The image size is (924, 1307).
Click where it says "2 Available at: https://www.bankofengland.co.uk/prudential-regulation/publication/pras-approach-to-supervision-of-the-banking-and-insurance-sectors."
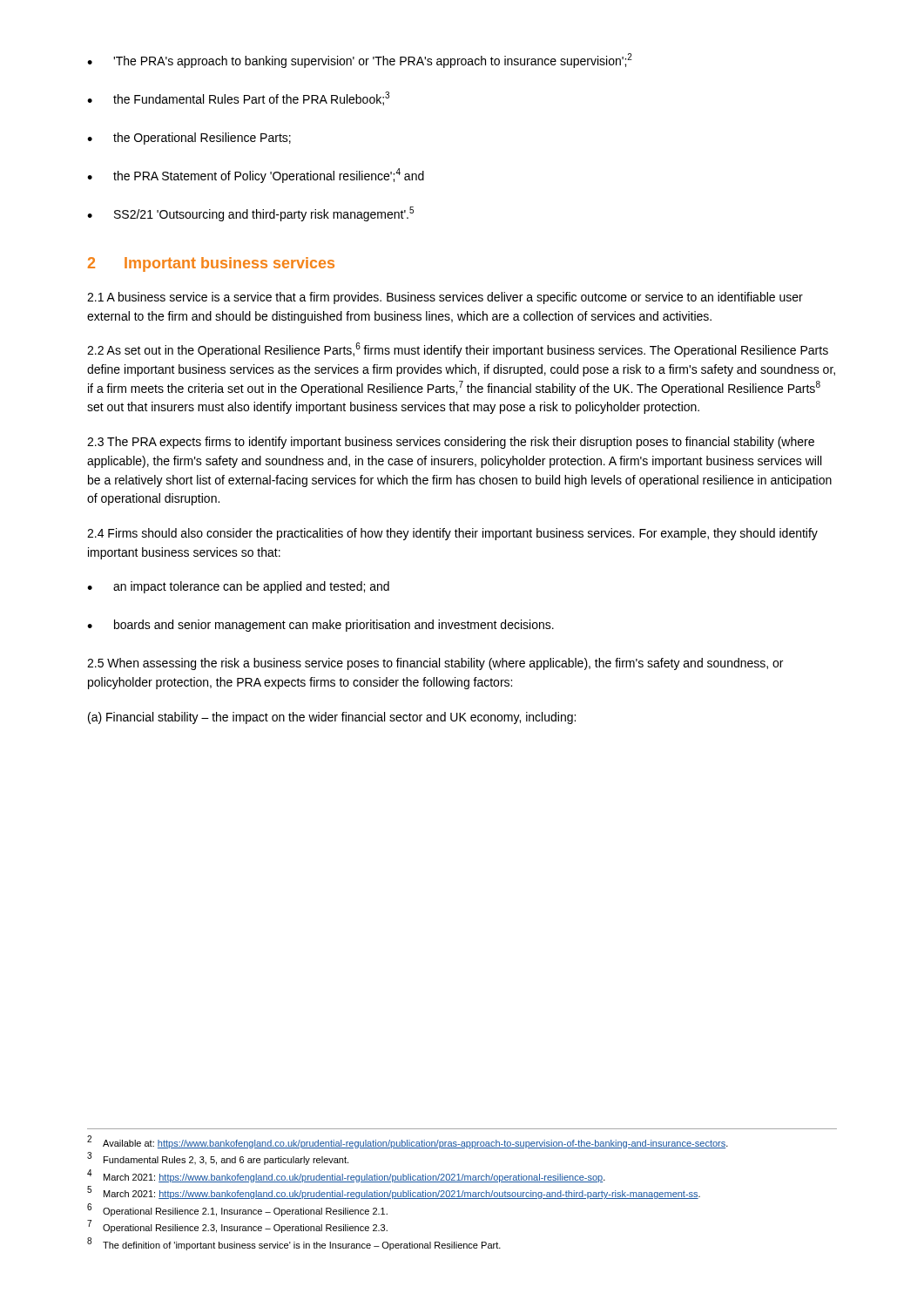pyautogui.click(x=408, y=1143)
